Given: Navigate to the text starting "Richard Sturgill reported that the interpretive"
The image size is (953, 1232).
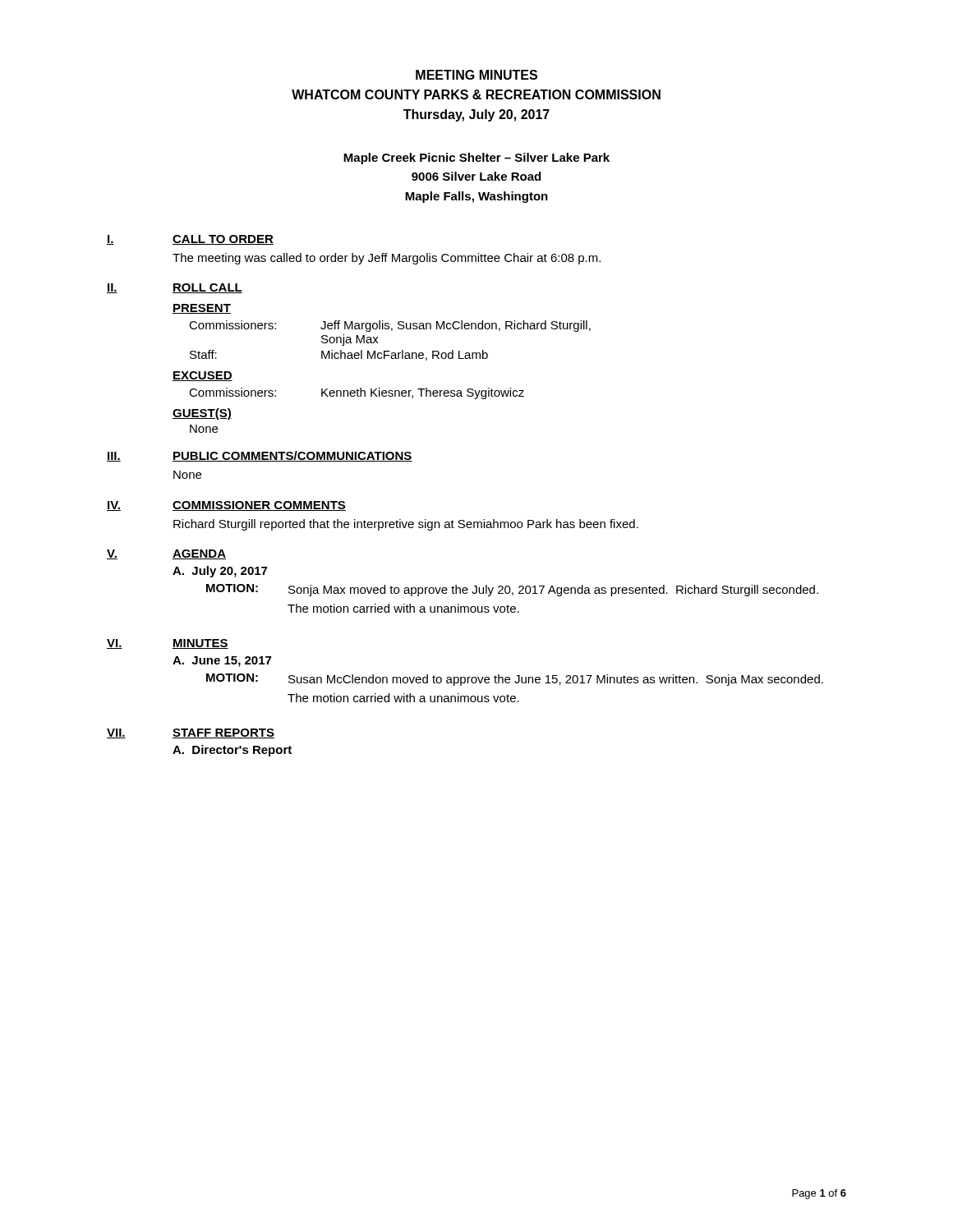Looking at the screenshot, I should 406,523.
